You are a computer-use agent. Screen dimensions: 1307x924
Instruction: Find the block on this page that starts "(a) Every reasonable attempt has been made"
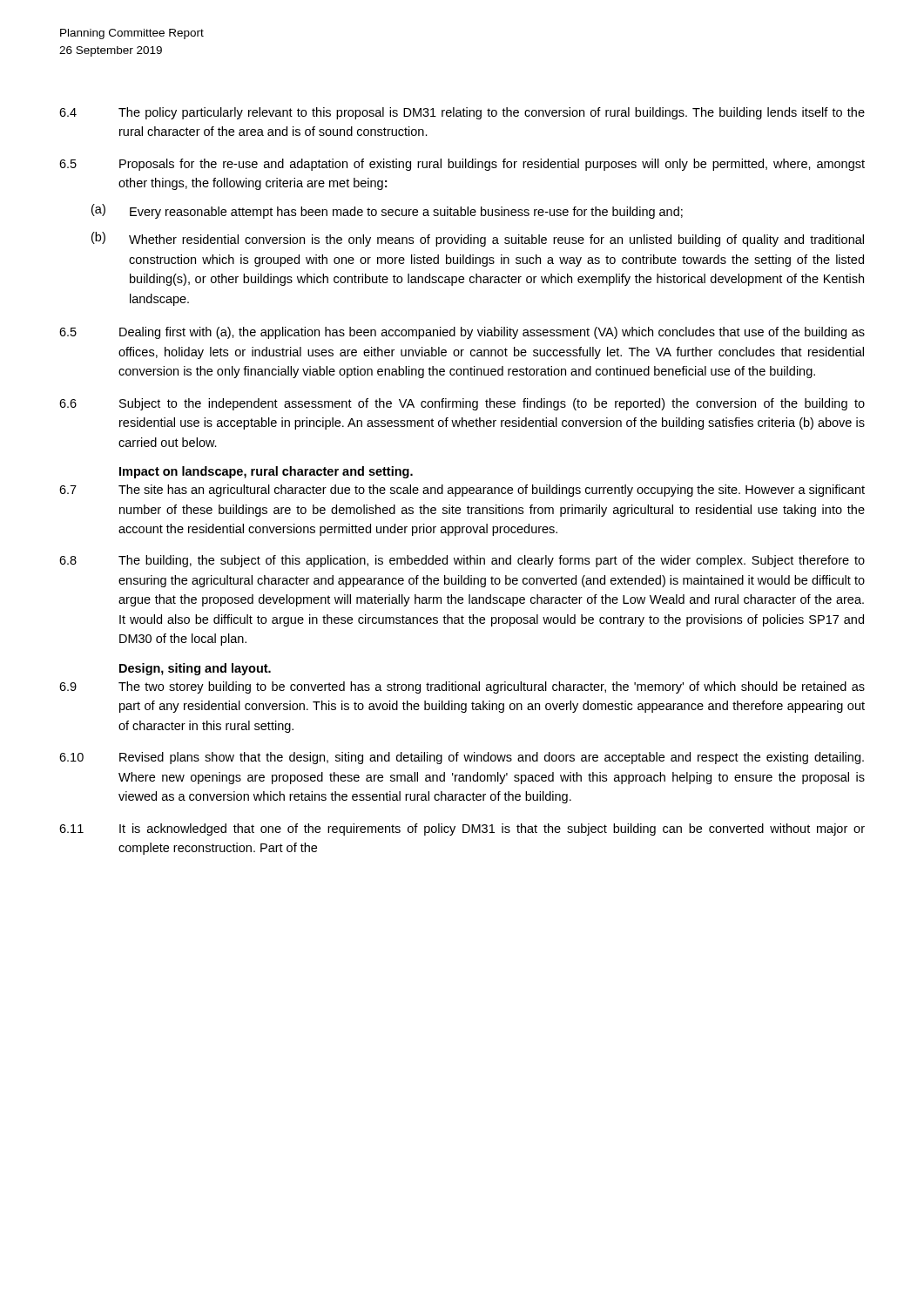(x=478, y=212)
